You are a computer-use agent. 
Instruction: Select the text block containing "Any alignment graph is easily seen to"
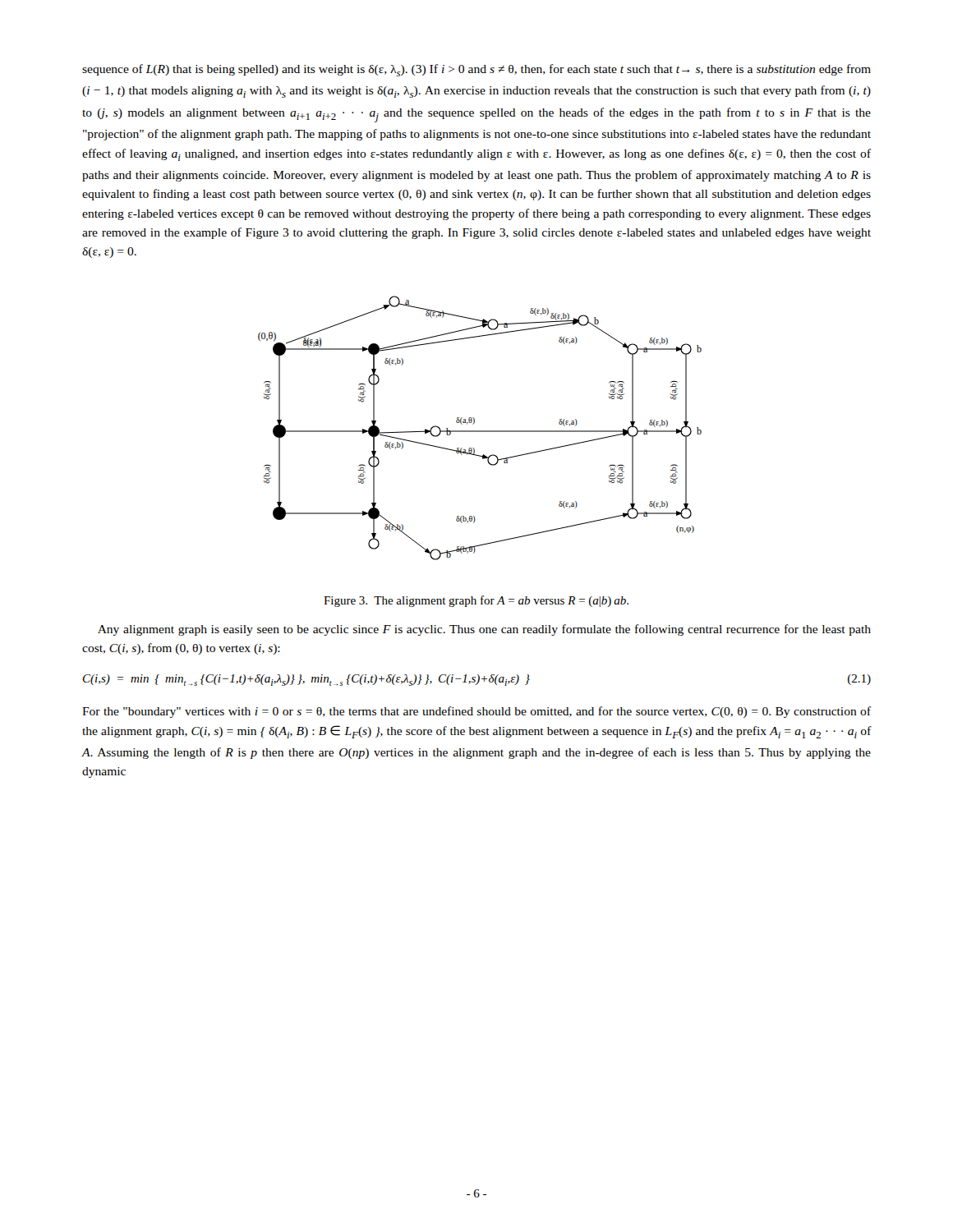[476, 638]
